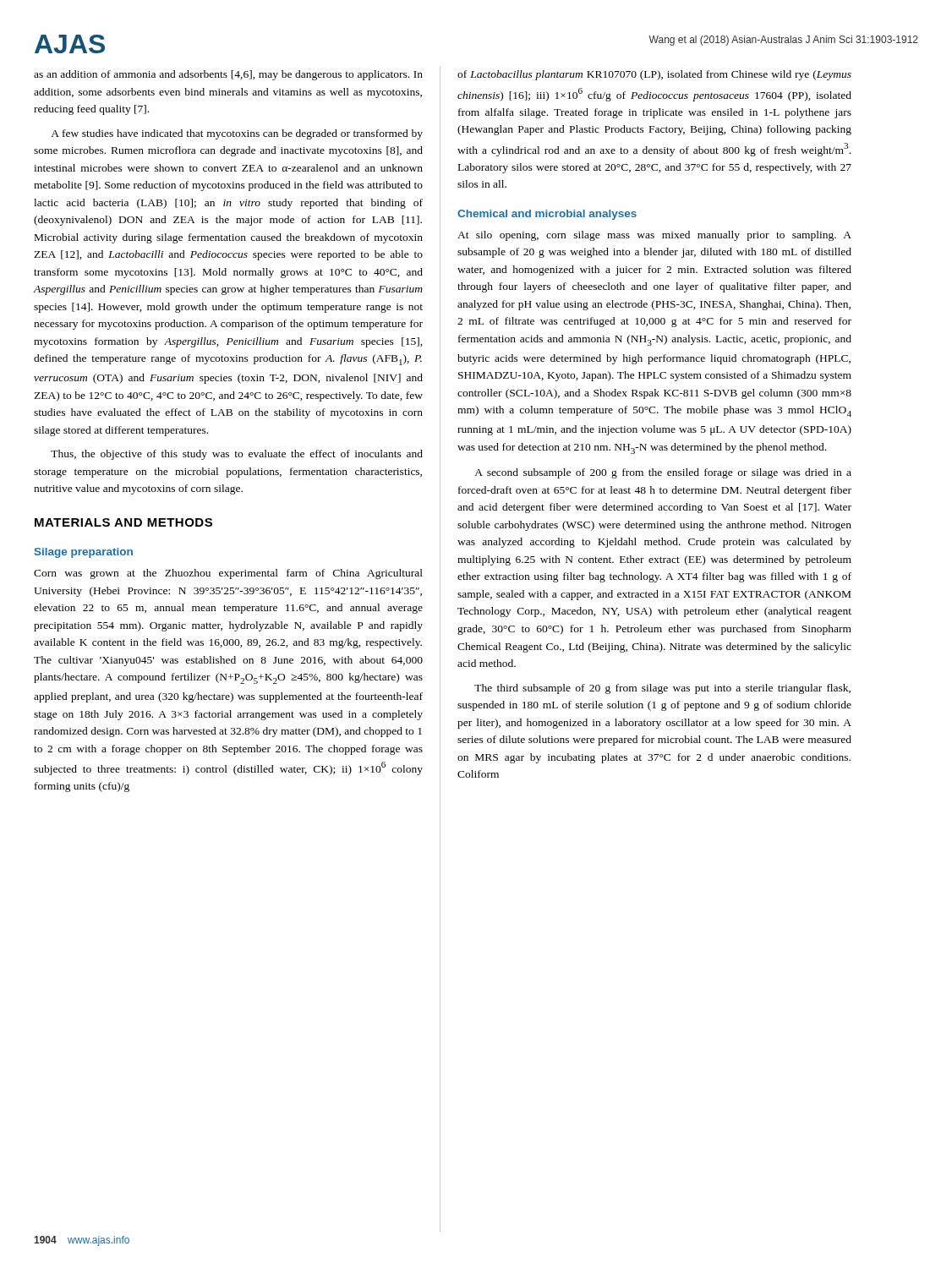The height and width of the screenshot is (1268, 952).
Task: Locate the block of text that opens with "Thus, the objective of this"
Action: [228, 472]
